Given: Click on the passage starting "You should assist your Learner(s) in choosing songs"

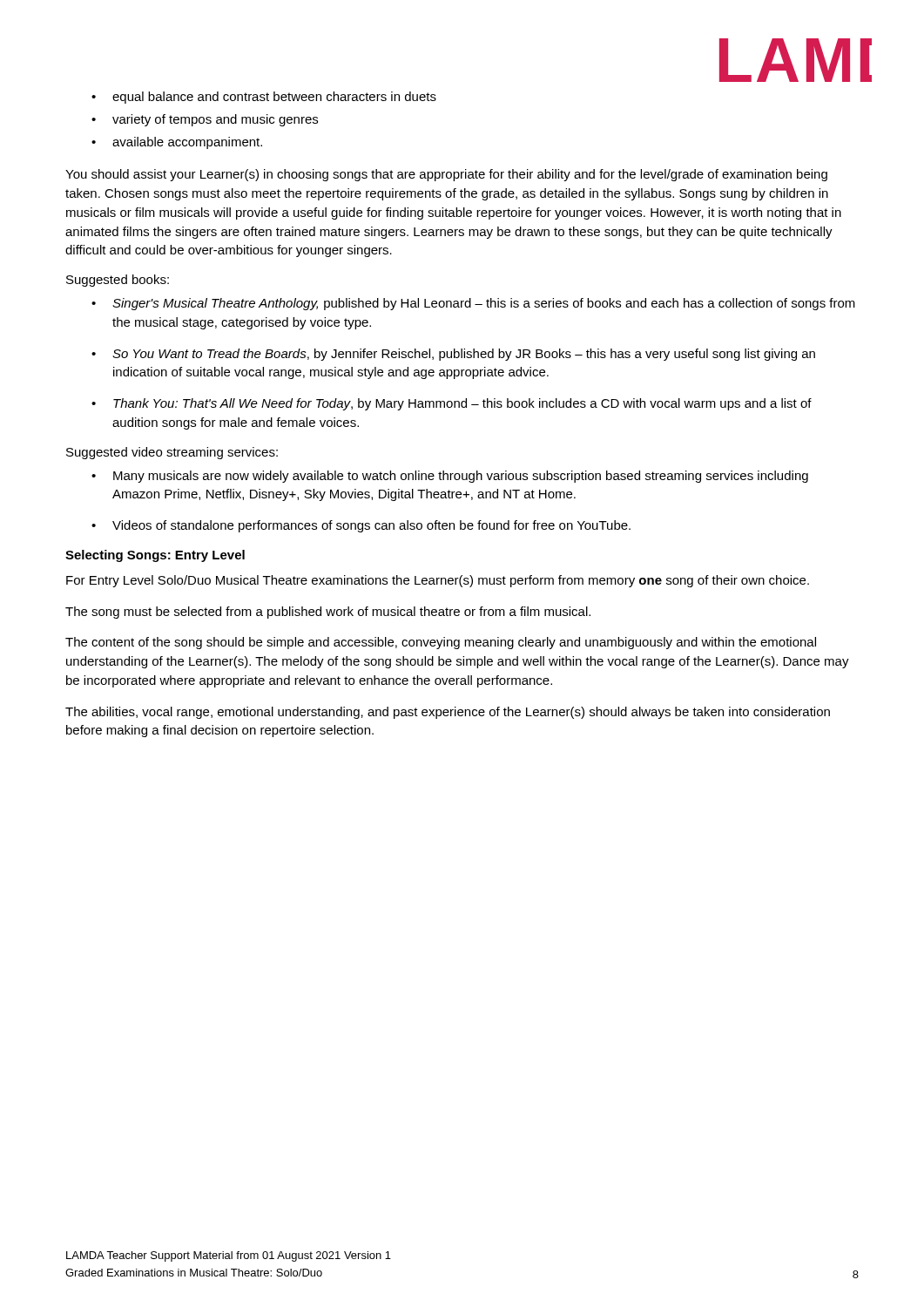Looking at the screenshot, I should coord(453,212).
